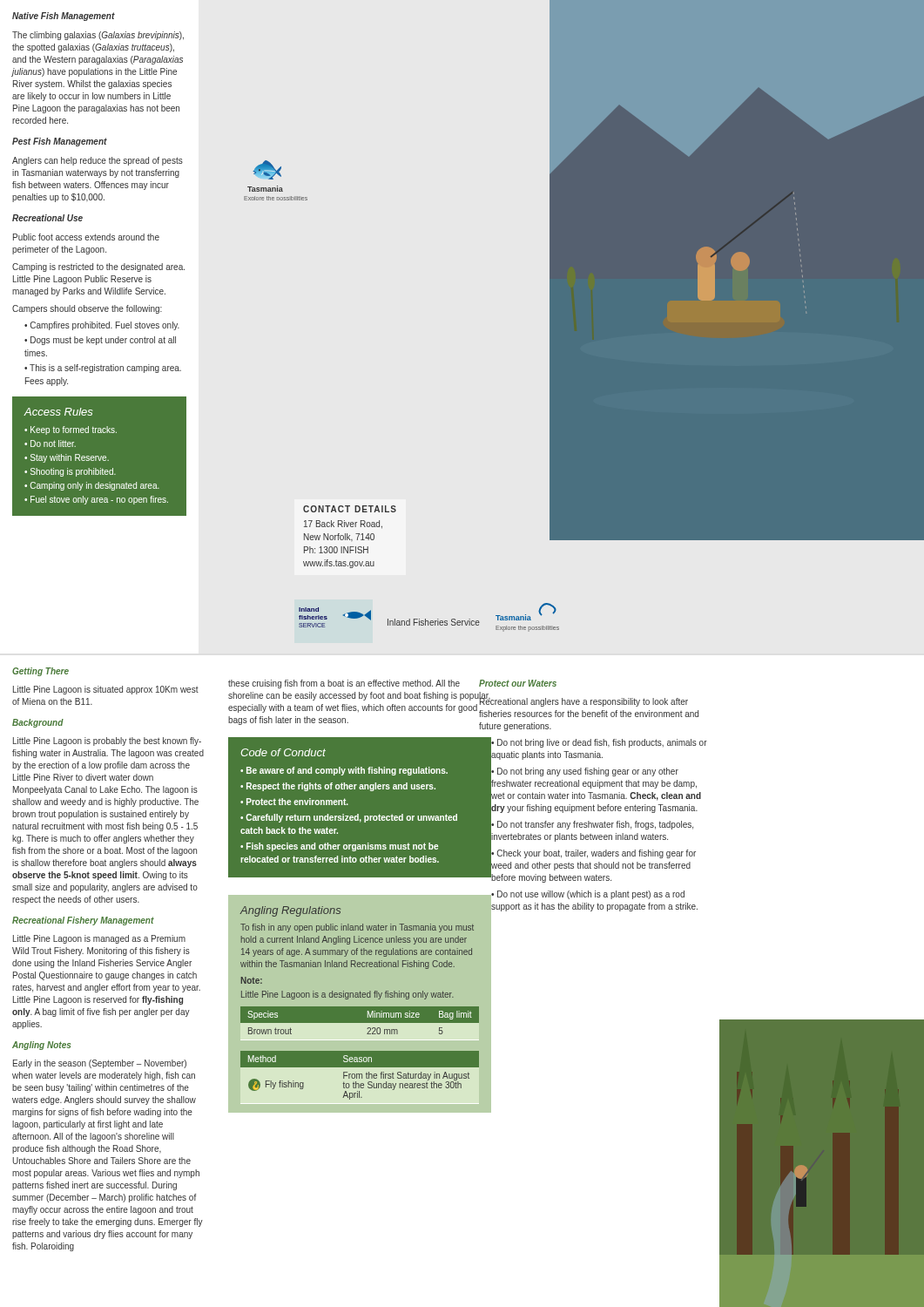Viewport: 924px width, 1307px height.
Task: Point to the block starting "• Campfires prohibited. Fuel stoves only."
Action: click(x=102, y=325)
